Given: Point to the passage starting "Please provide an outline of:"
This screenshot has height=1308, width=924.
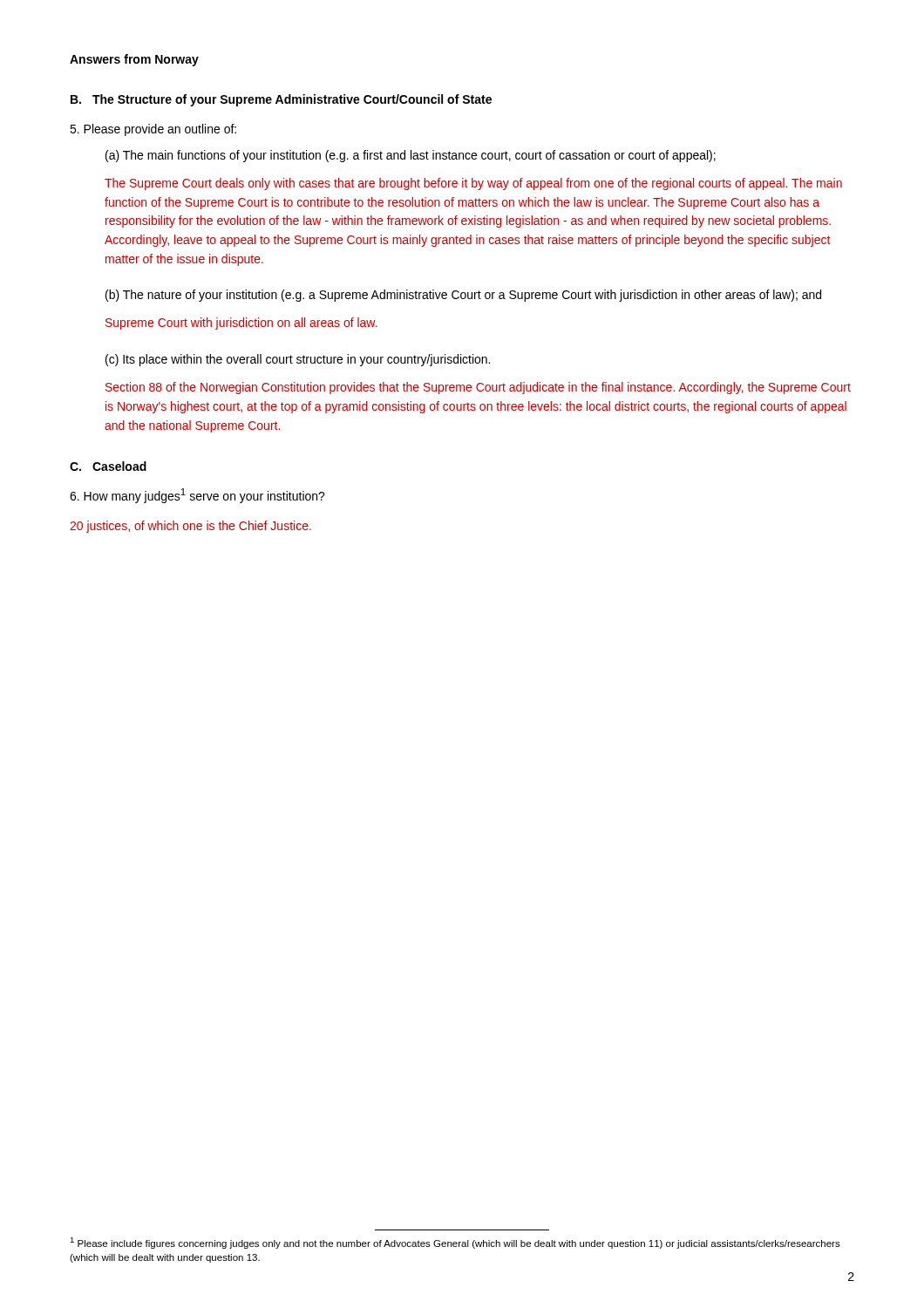Looking at the screenshot, I should pyautogui.click(x=154, y=129).
